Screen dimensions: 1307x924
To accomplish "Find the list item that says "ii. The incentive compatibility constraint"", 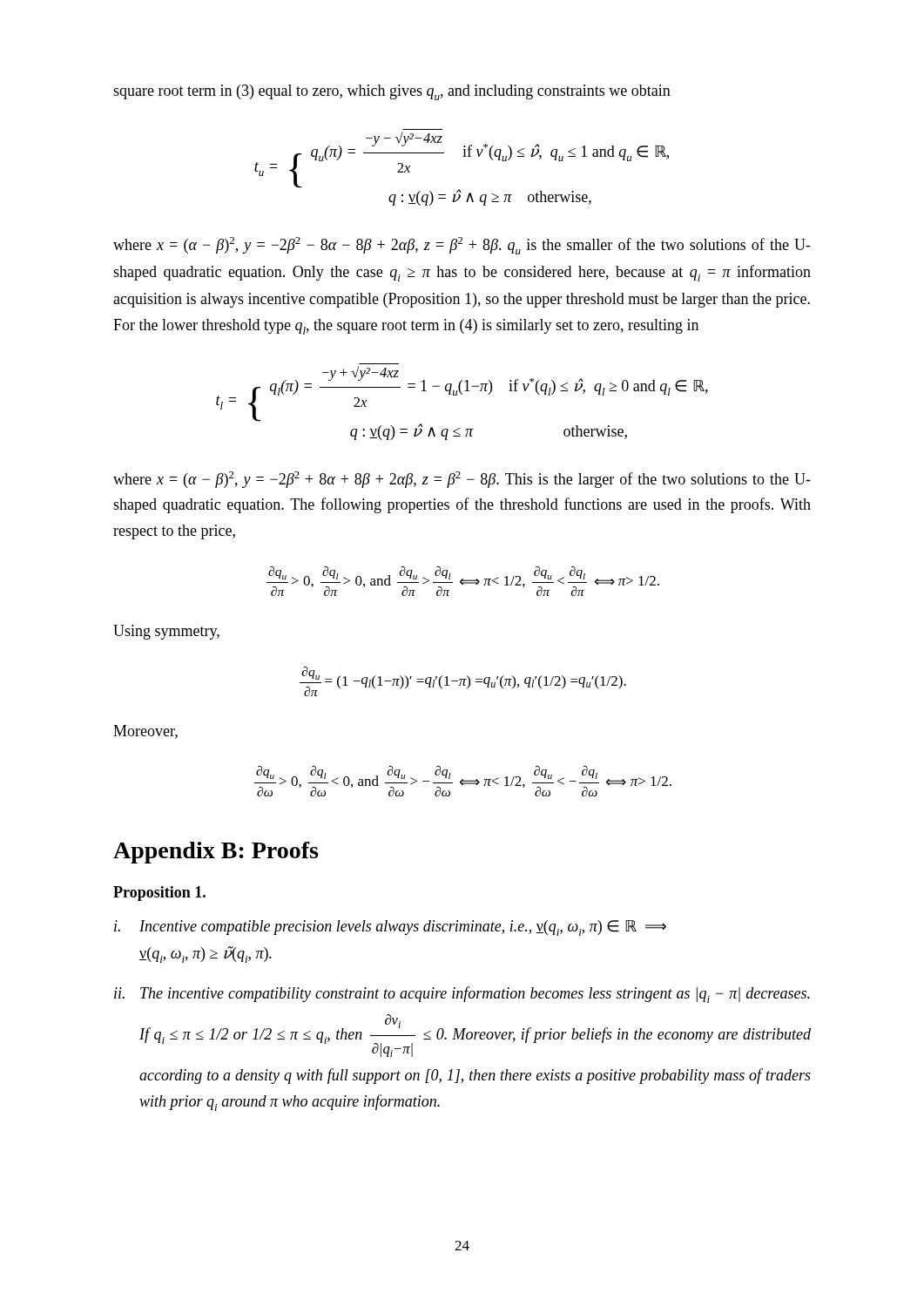I will 462,1047.
